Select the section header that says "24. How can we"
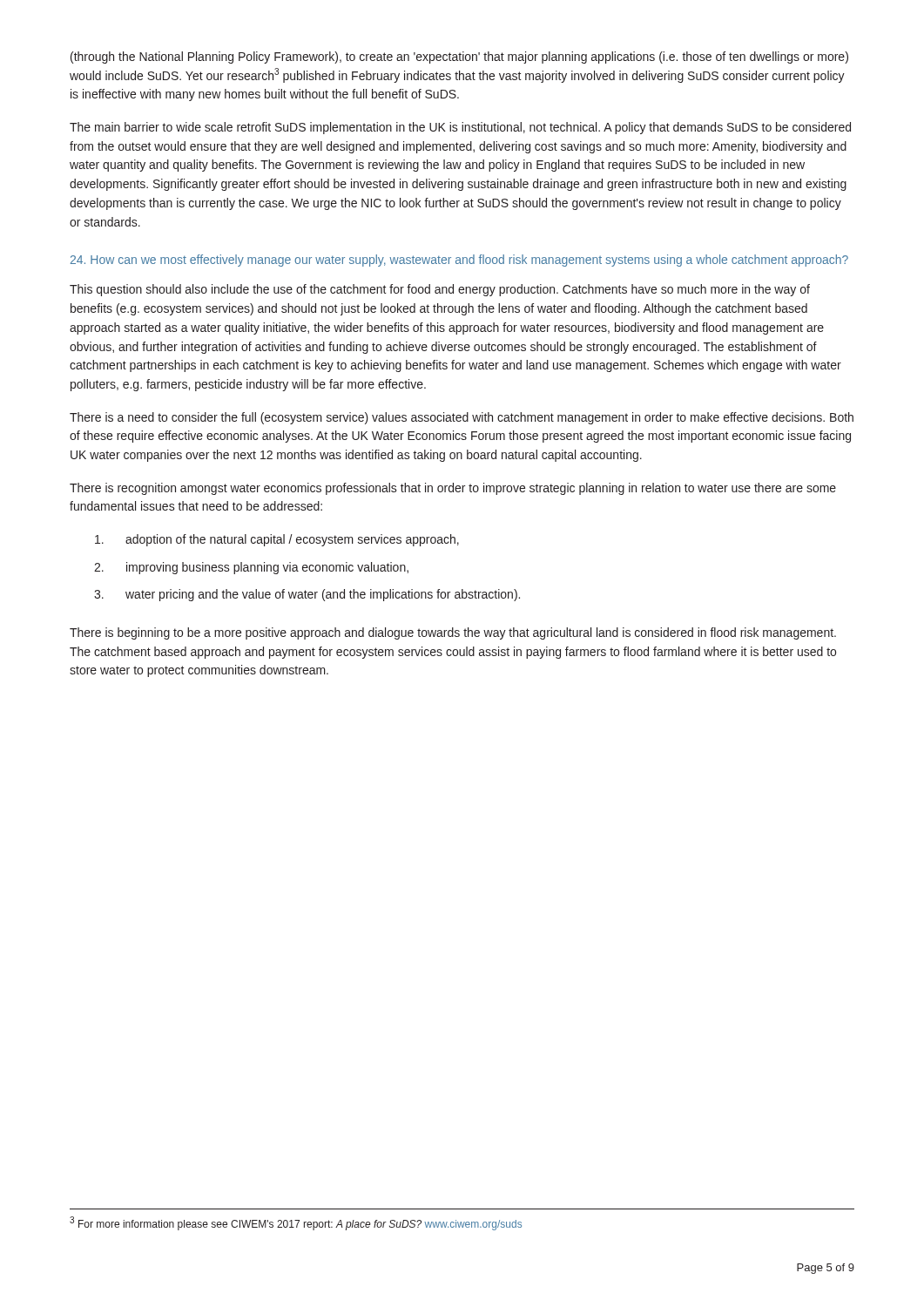The image size is (924, 1307). 462,260
